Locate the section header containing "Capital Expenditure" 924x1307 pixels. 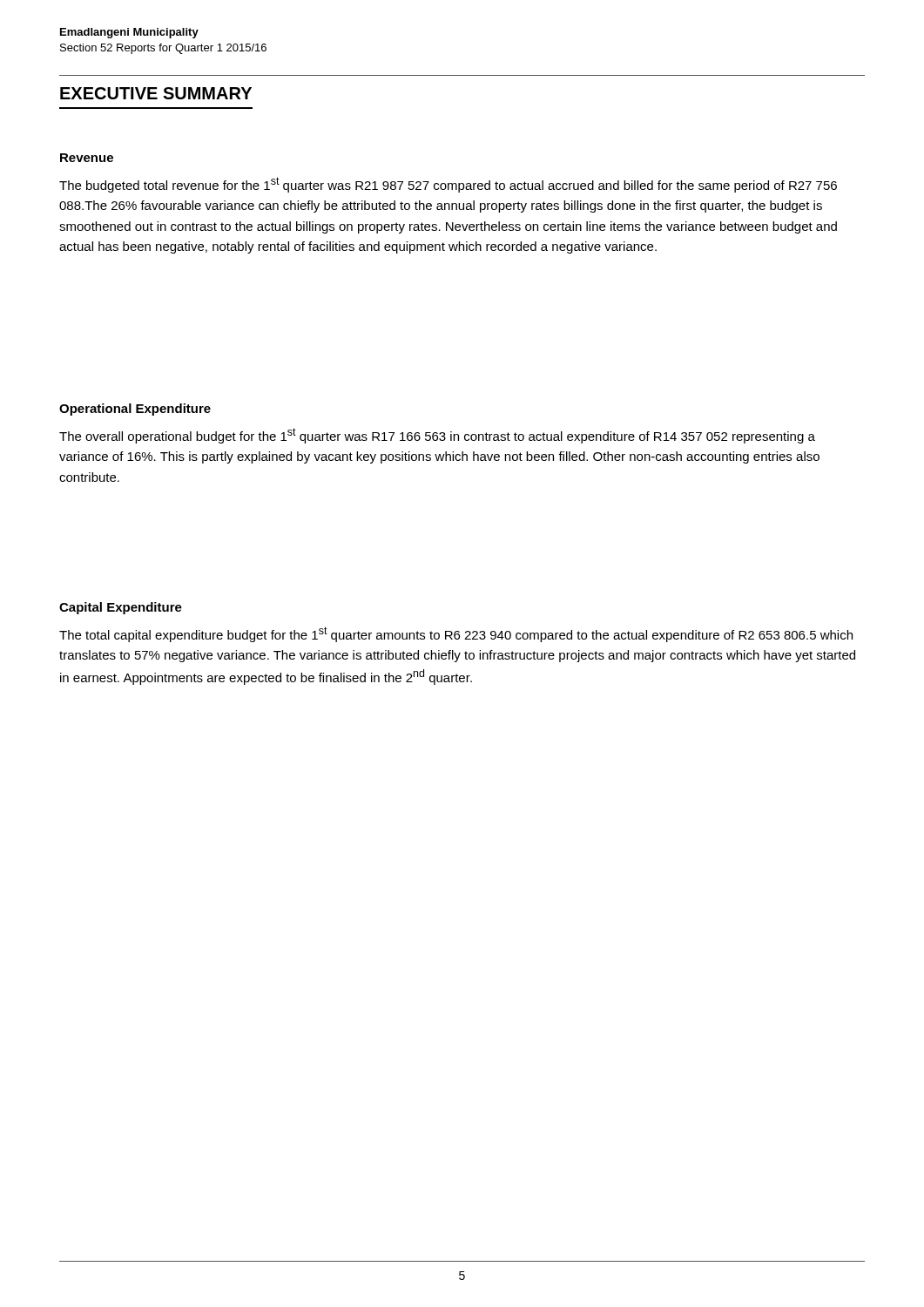coord(121,607)
